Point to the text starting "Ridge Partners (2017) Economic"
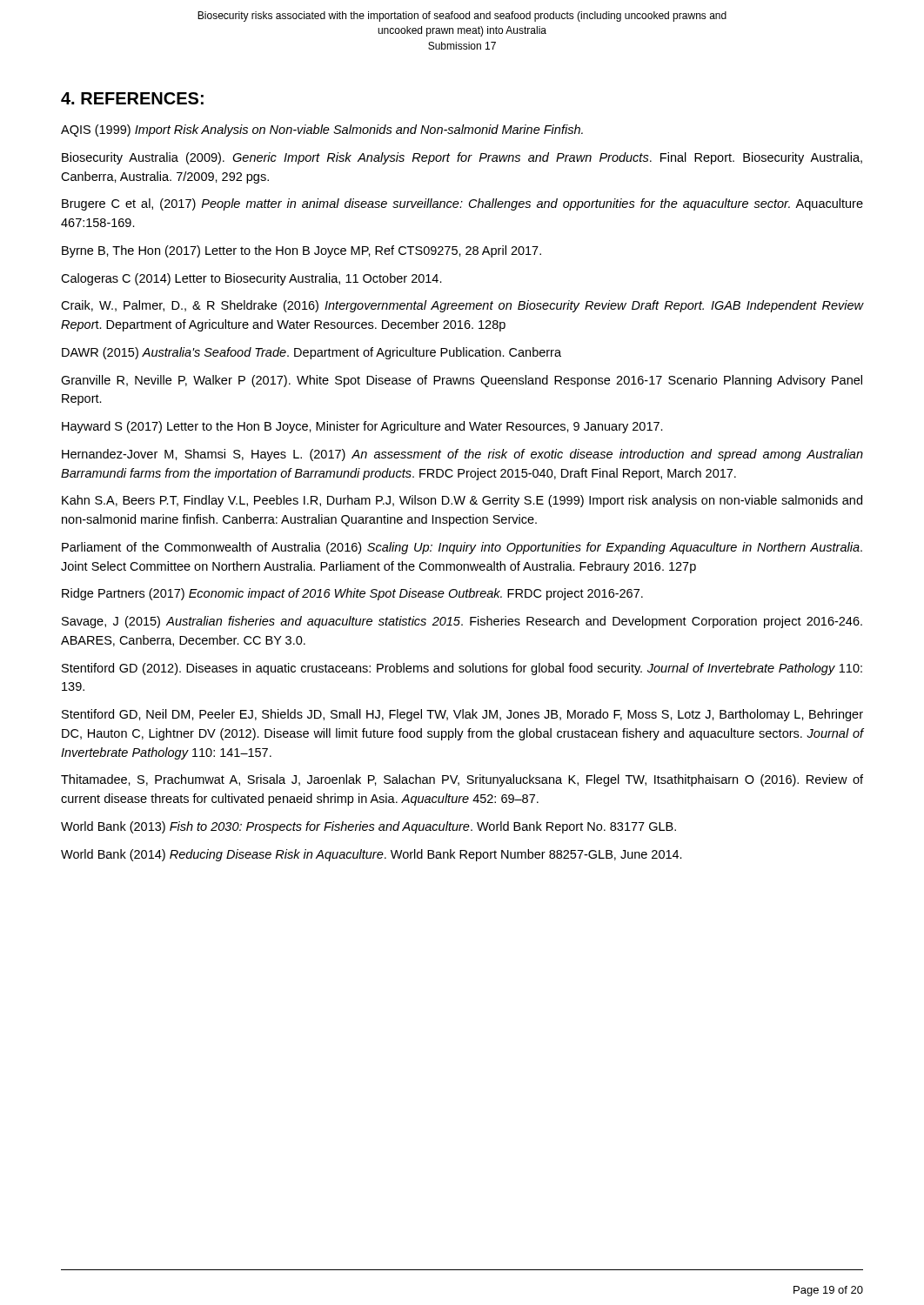The width and height of the screenshot is (924, 1305). 352,594
